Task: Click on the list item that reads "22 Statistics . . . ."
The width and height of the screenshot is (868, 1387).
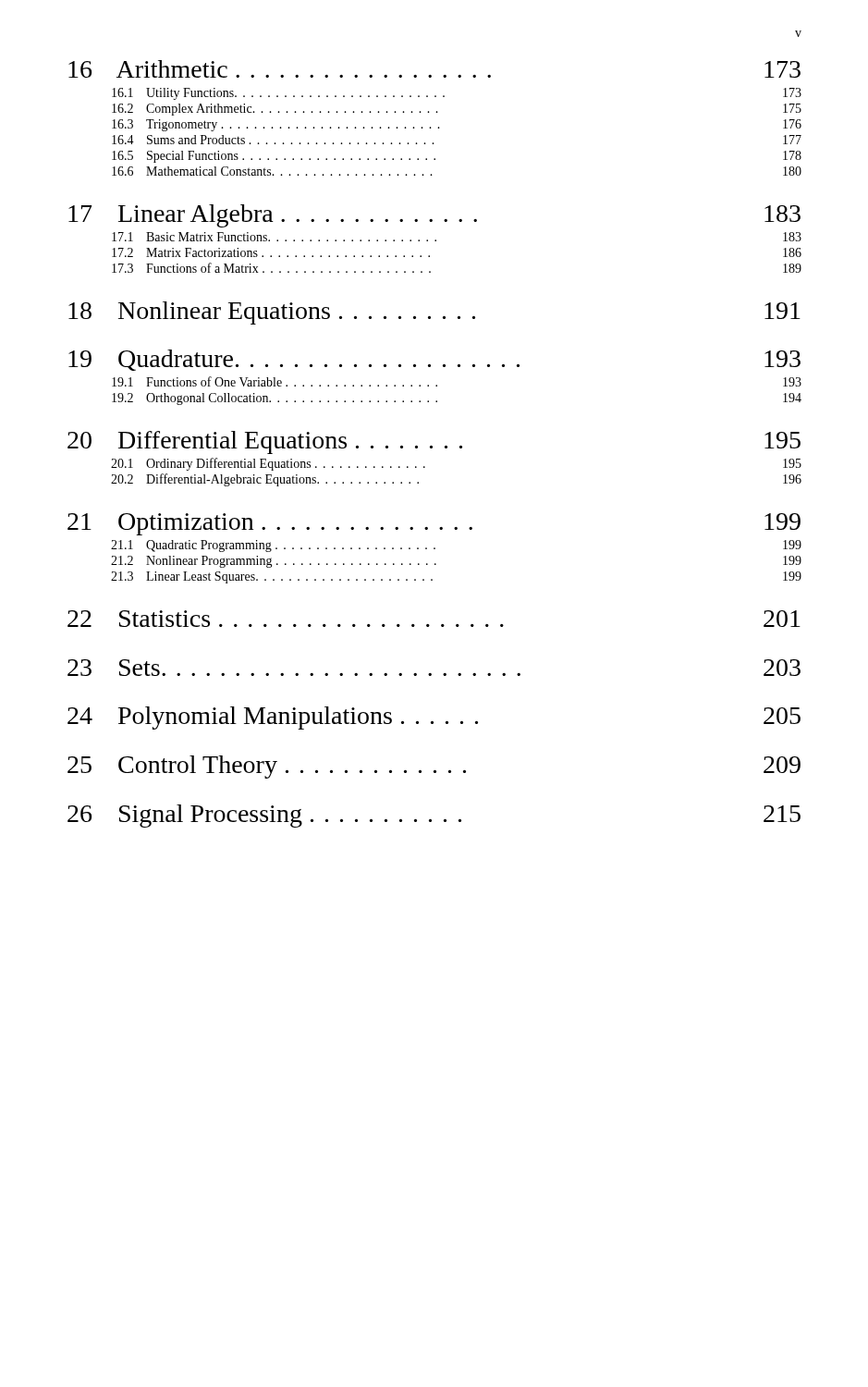Action: click(x=434, y=619)
